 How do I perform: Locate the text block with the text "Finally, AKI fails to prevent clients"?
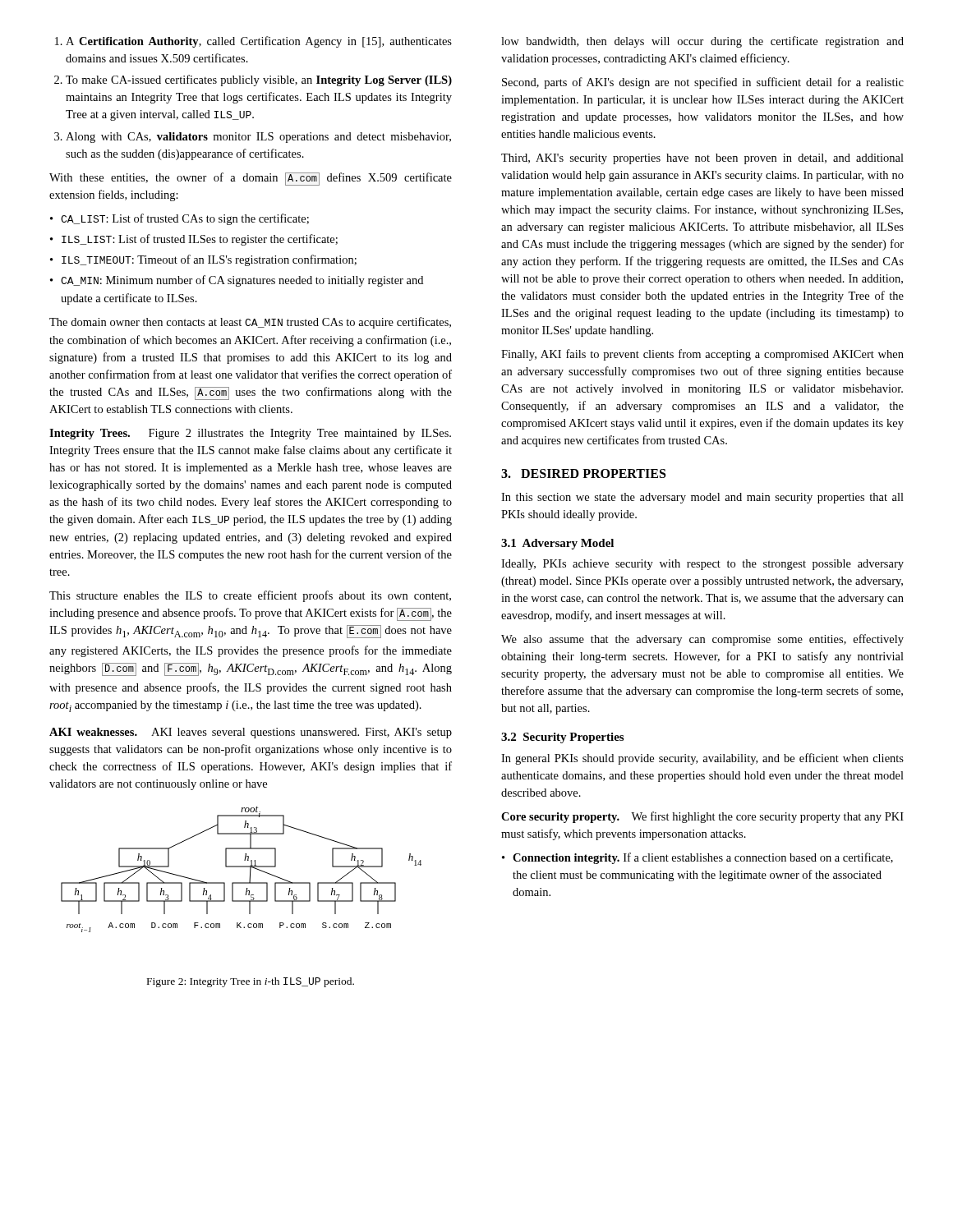click(702, 398)
